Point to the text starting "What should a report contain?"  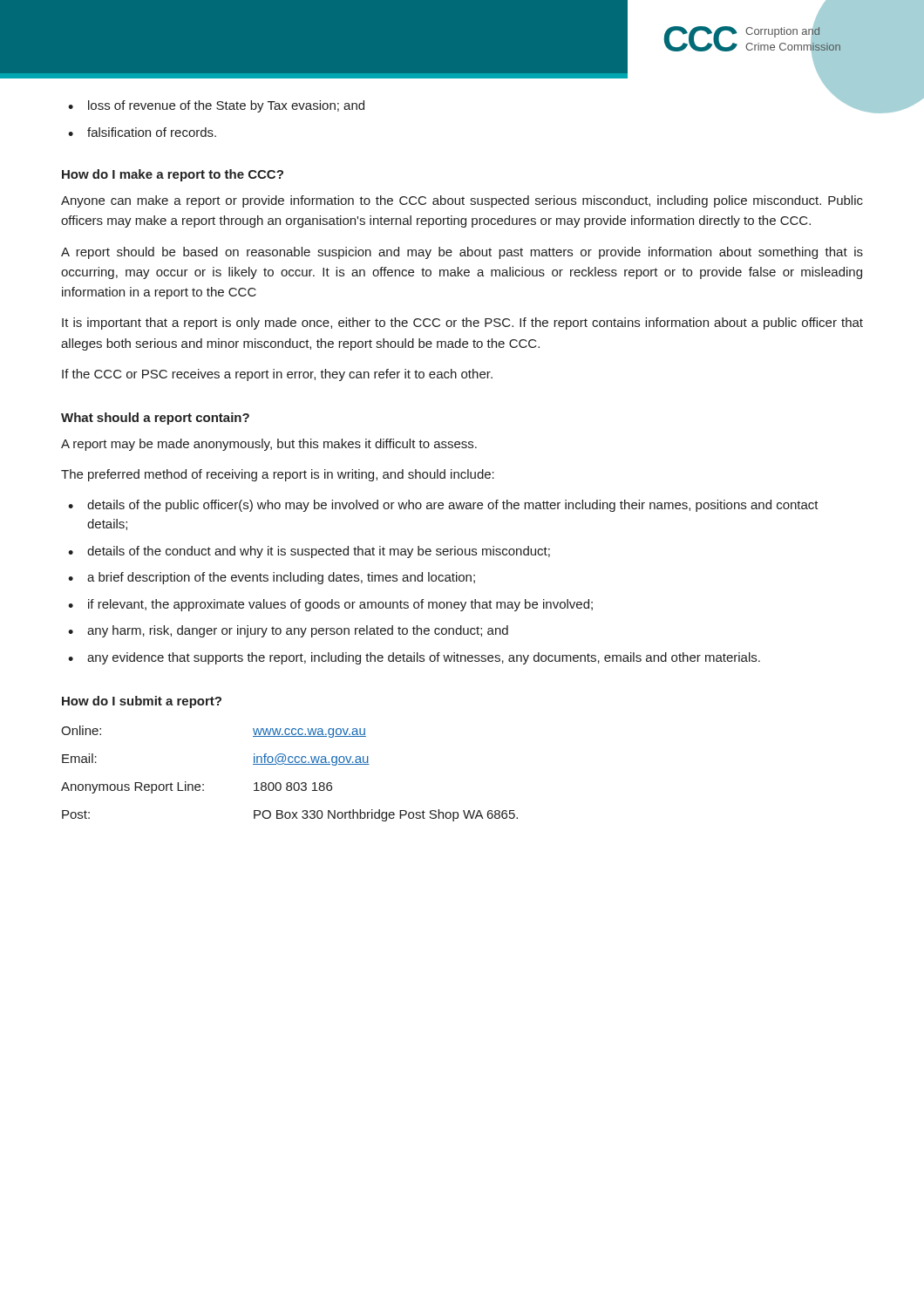[x=155, y=417]
